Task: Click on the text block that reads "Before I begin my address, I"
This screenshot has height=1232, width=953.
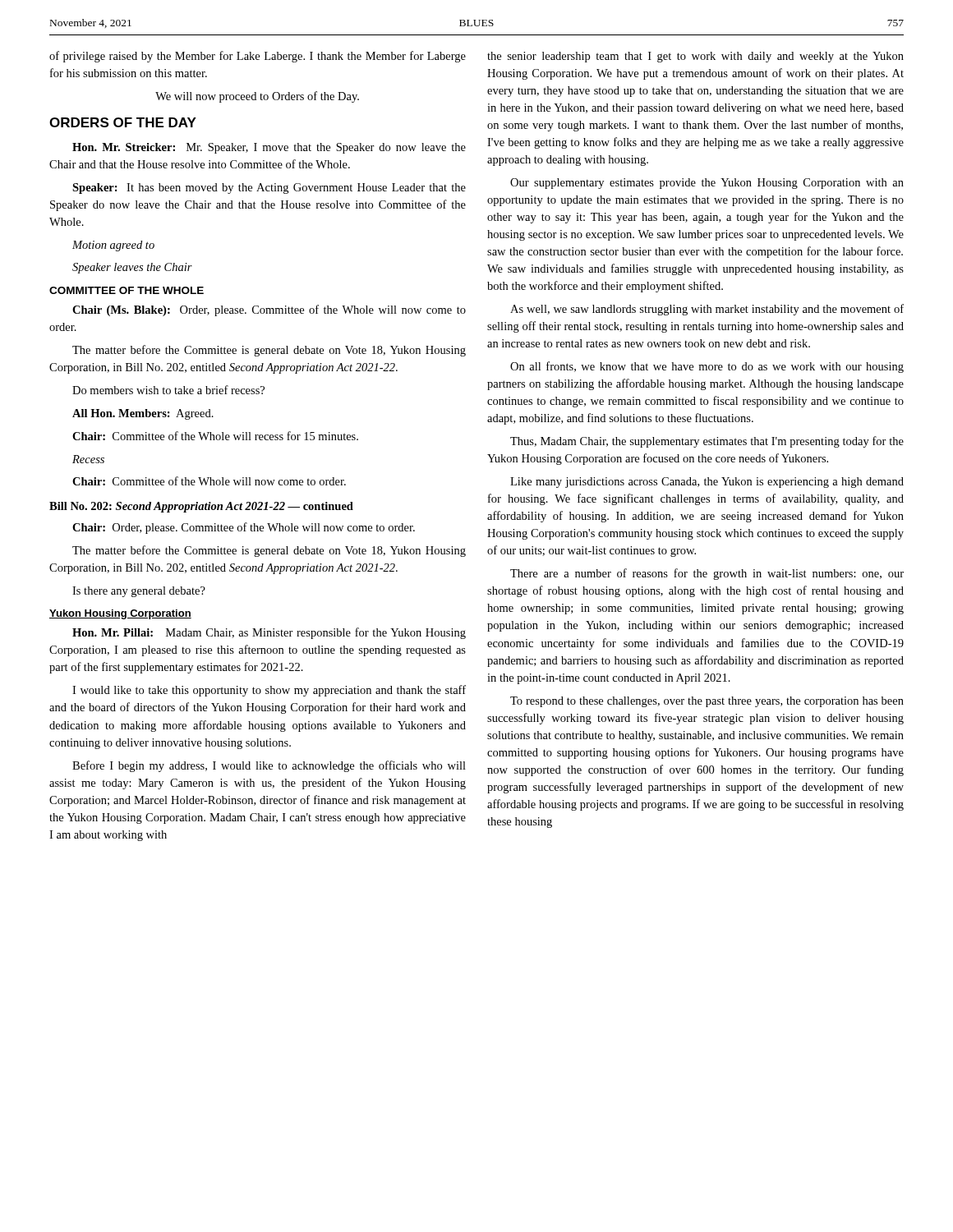Action: (258, 800)
